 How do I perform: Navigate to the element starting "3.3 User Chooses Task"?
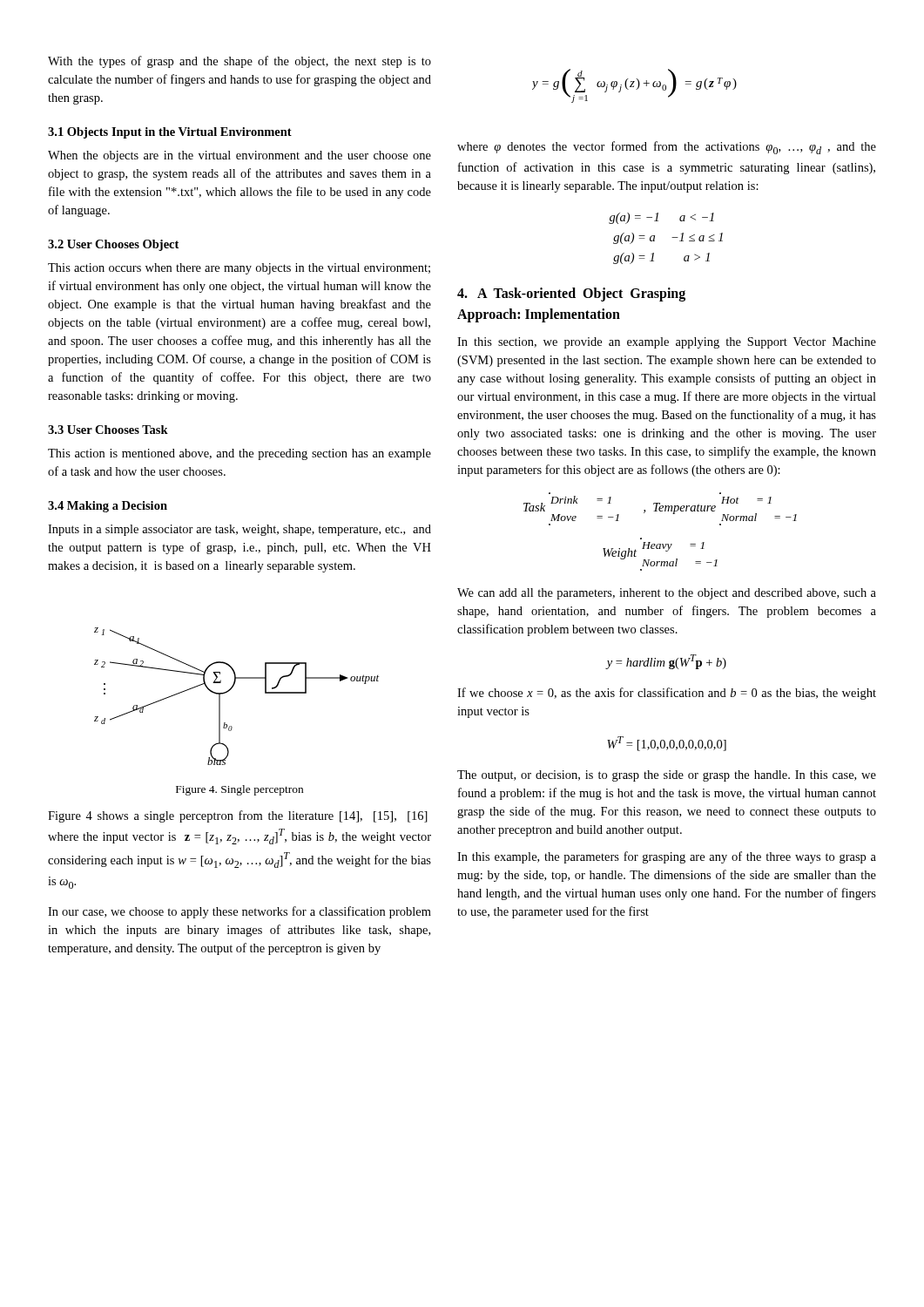108,430
